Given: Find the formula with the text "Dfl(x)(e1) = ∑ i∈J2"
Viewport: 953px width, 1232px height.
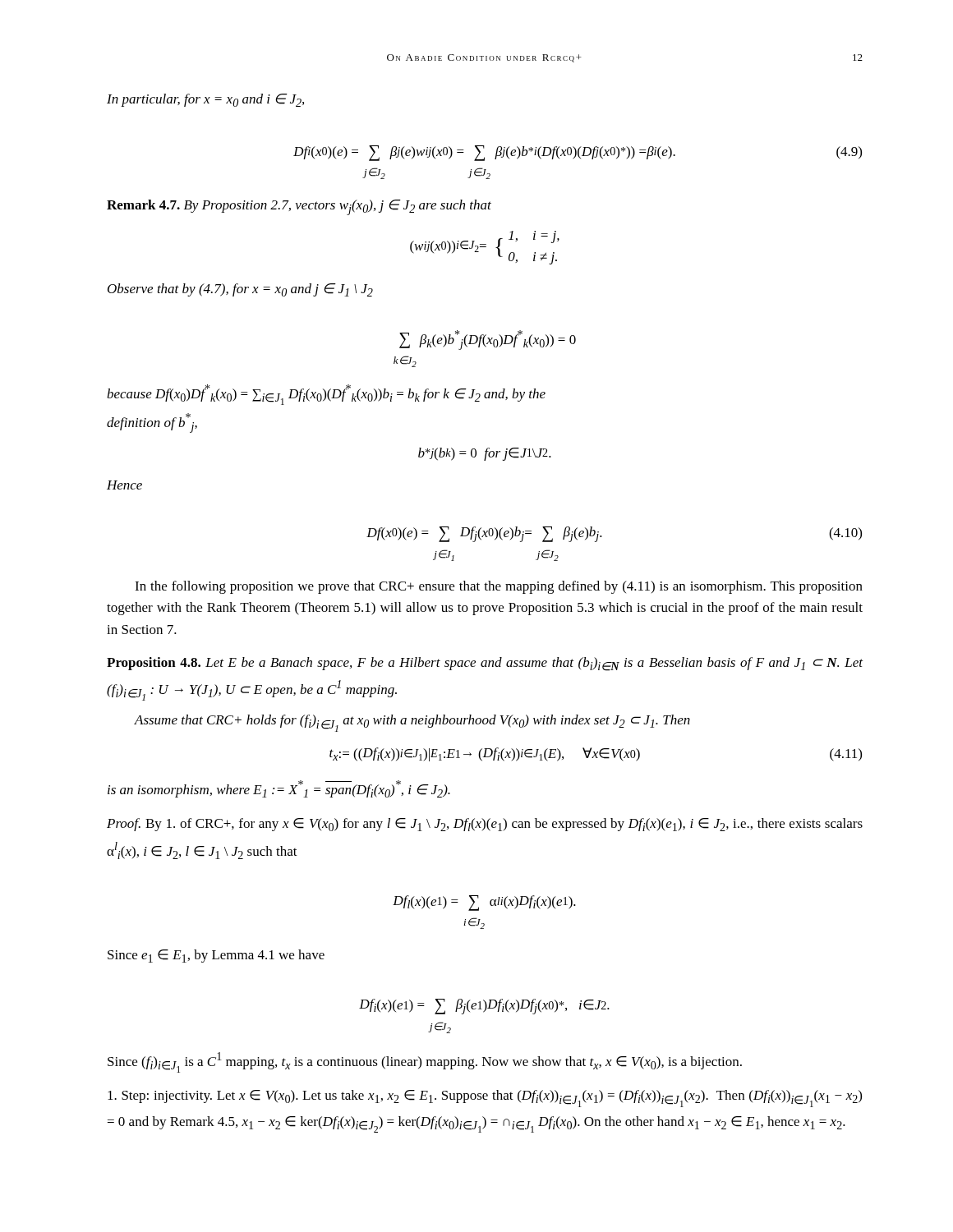Looking at the screenshot, I should tap(485, 902).
